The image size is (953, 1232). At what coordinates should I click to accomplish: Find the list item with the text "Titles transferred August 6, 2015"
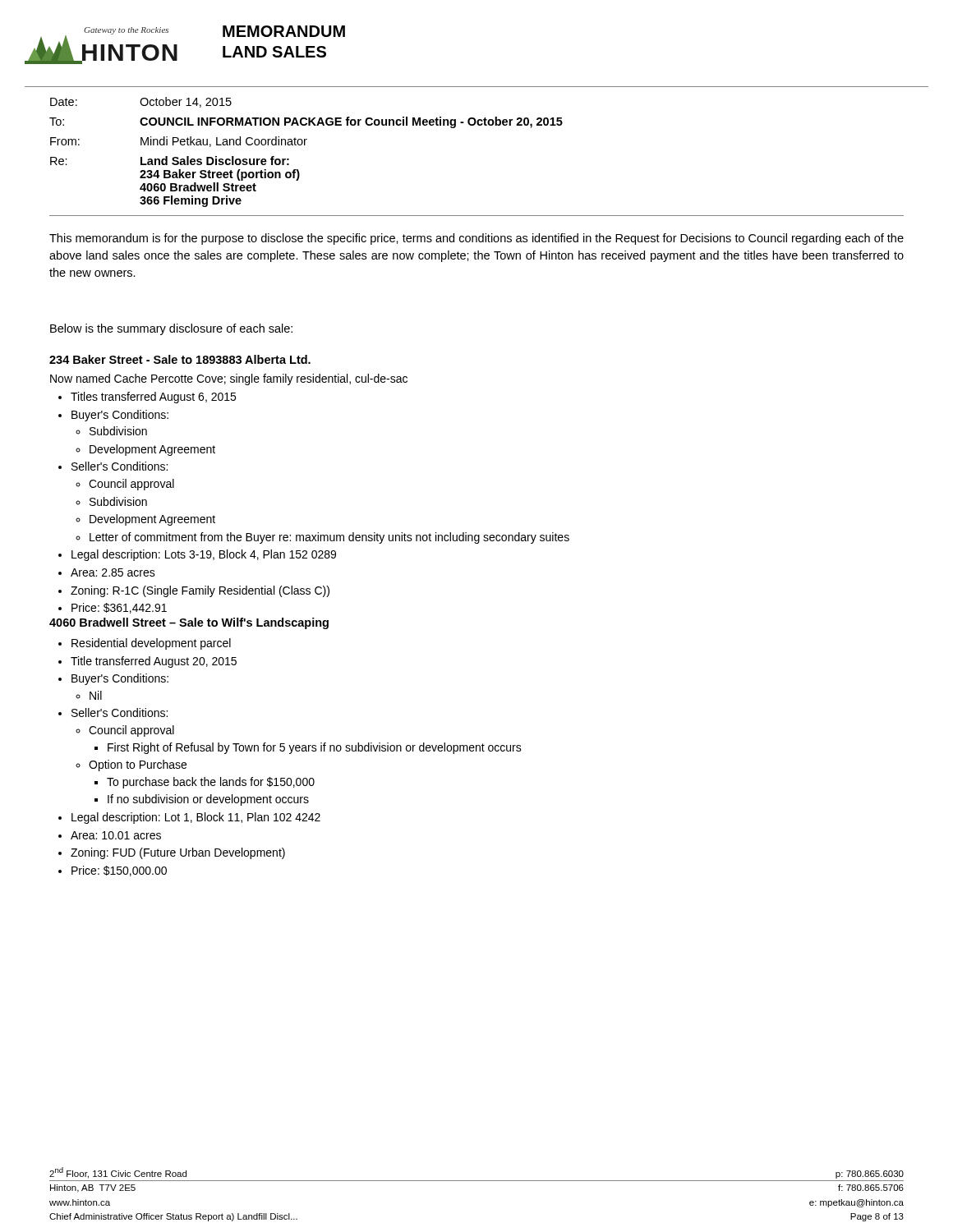pos(154,397)
